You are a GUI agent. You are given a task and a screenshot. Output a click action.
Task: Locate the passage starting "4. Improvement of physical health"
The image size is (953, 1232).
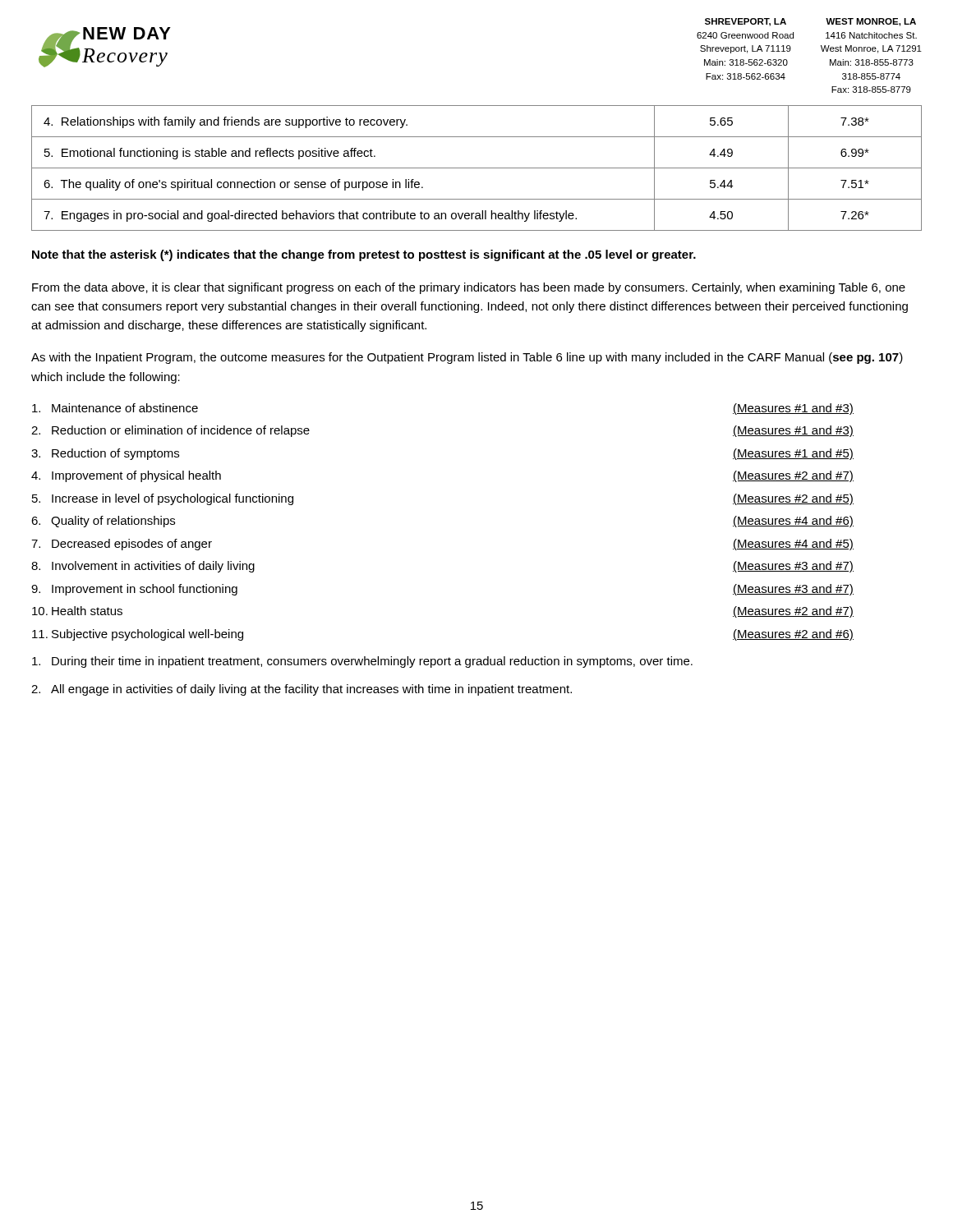[132, 476]
